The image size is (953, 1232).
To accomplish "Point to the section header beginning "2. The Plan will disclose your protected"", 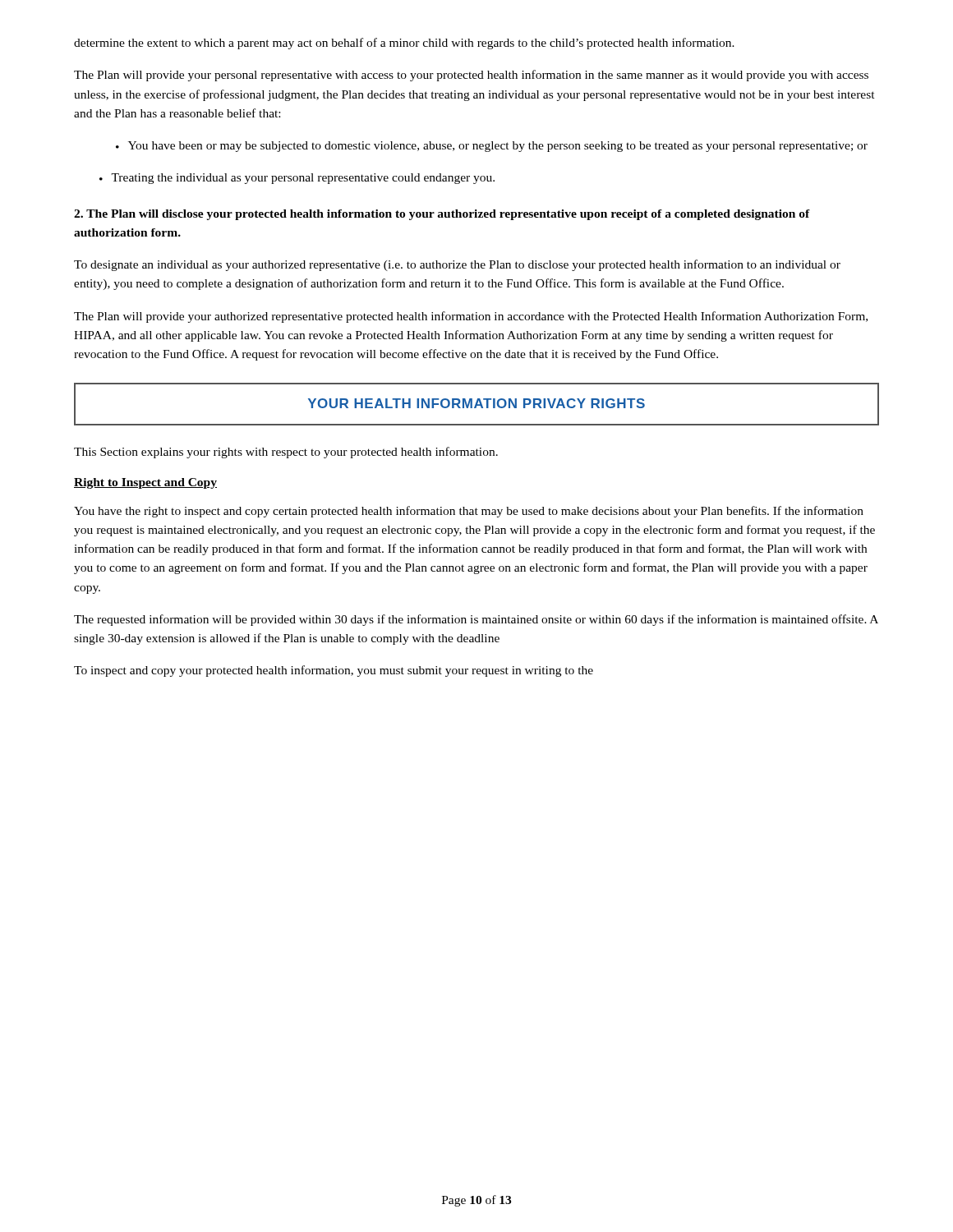I will click(442, 222).
